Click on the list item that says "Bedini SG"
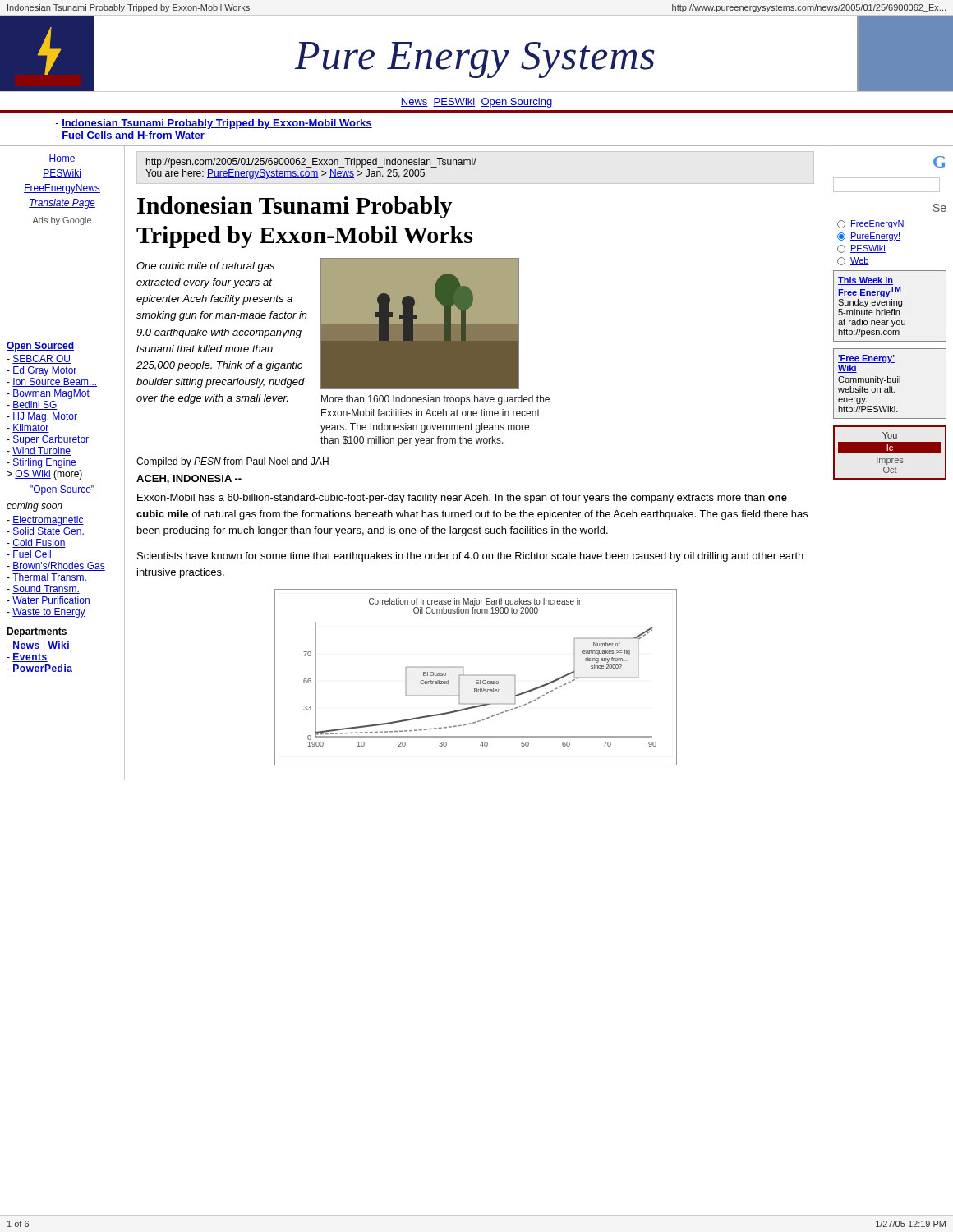Screen dimensions: 1232x953 pyautogui.click(x=32, y=405)
